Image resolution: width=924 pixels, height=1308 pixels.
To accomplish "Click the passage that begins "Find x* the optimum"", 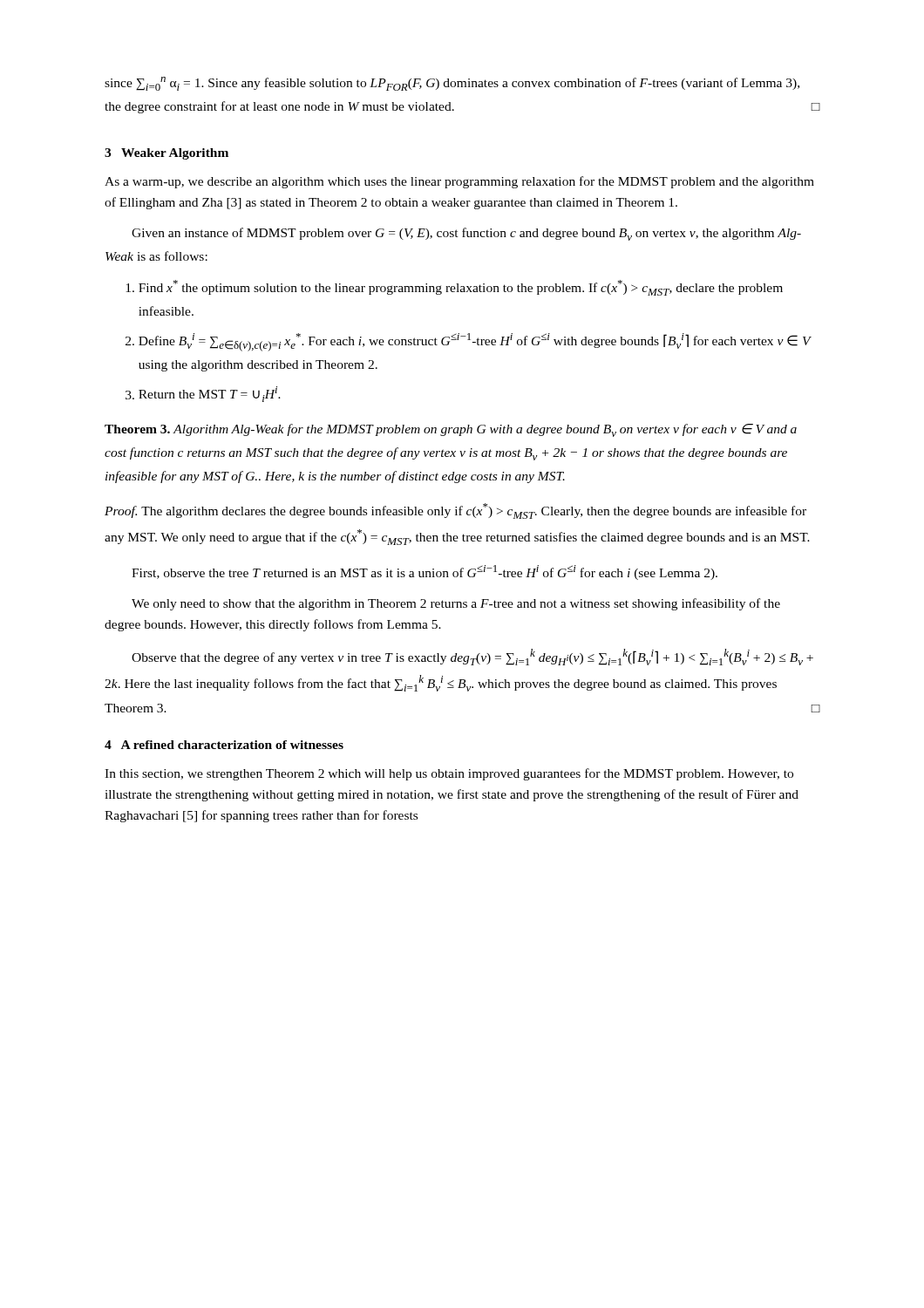I will coord(461,297).
